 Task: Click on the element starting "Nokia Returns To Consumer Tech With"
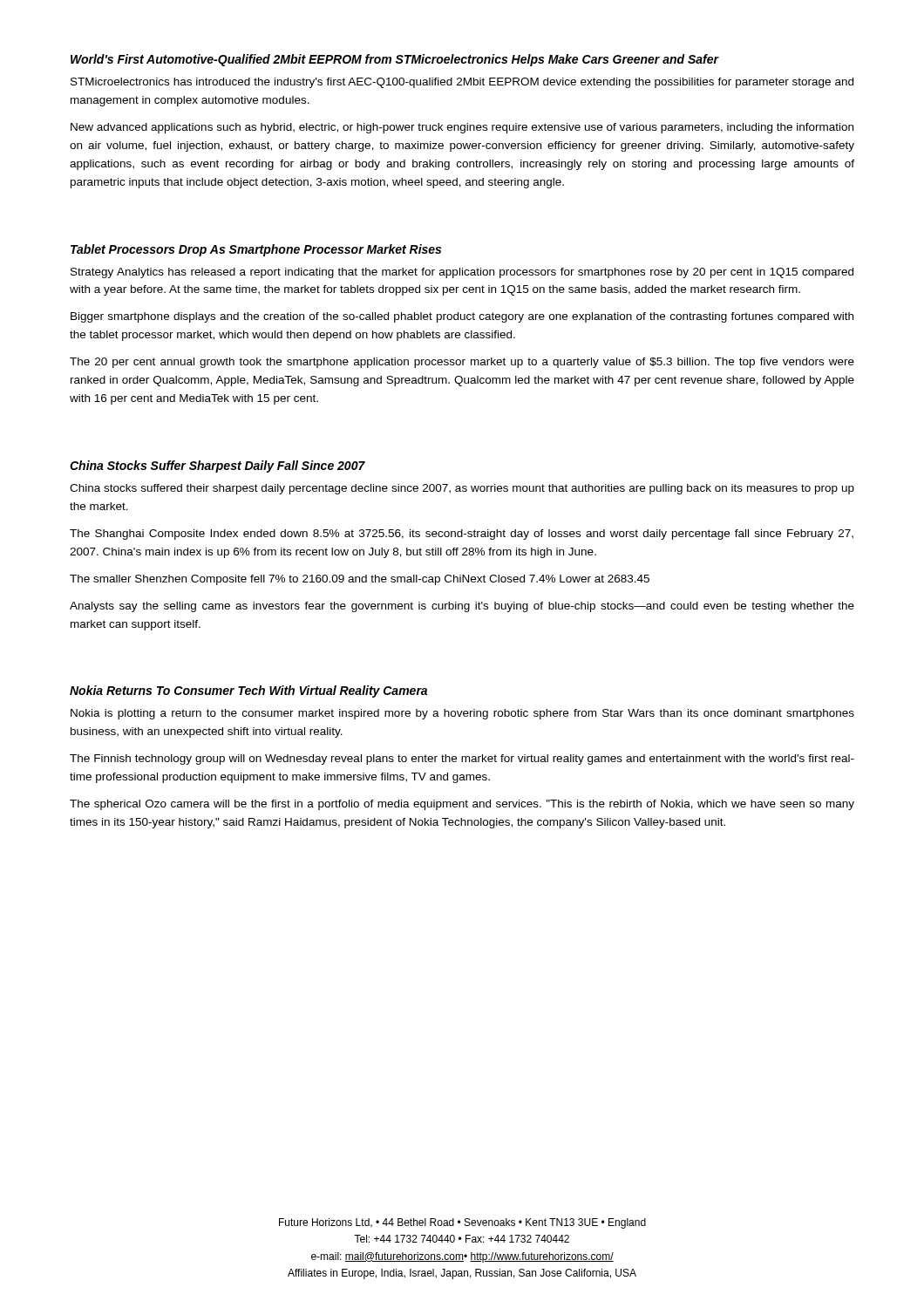249,691
